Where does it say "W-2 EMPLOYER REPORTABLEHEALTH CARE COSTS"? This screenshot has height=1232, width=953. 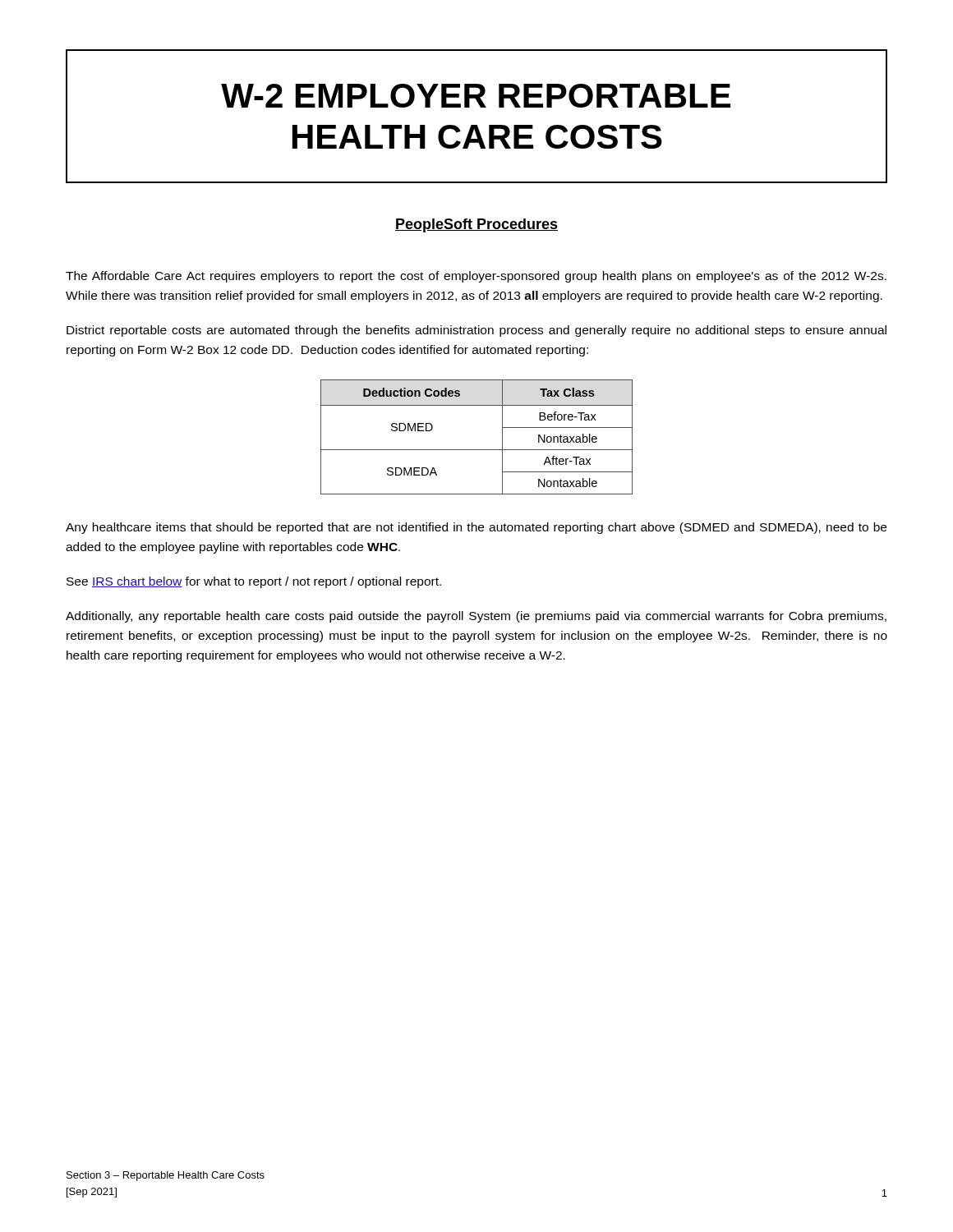[x=476, y=117]
